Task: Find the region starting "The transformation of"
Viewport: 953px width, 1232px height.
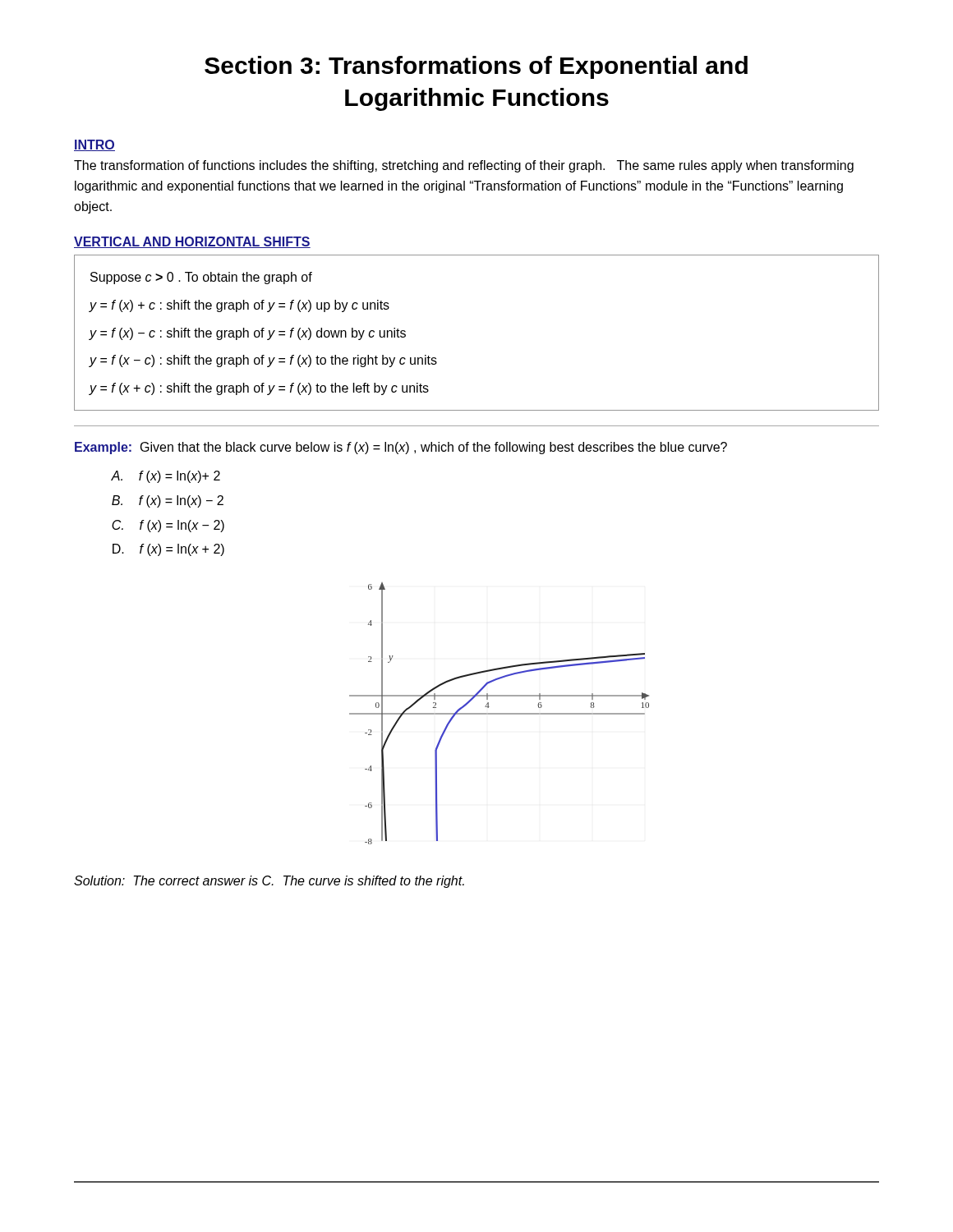Action: pyautogui.click(x=476, y=187)
